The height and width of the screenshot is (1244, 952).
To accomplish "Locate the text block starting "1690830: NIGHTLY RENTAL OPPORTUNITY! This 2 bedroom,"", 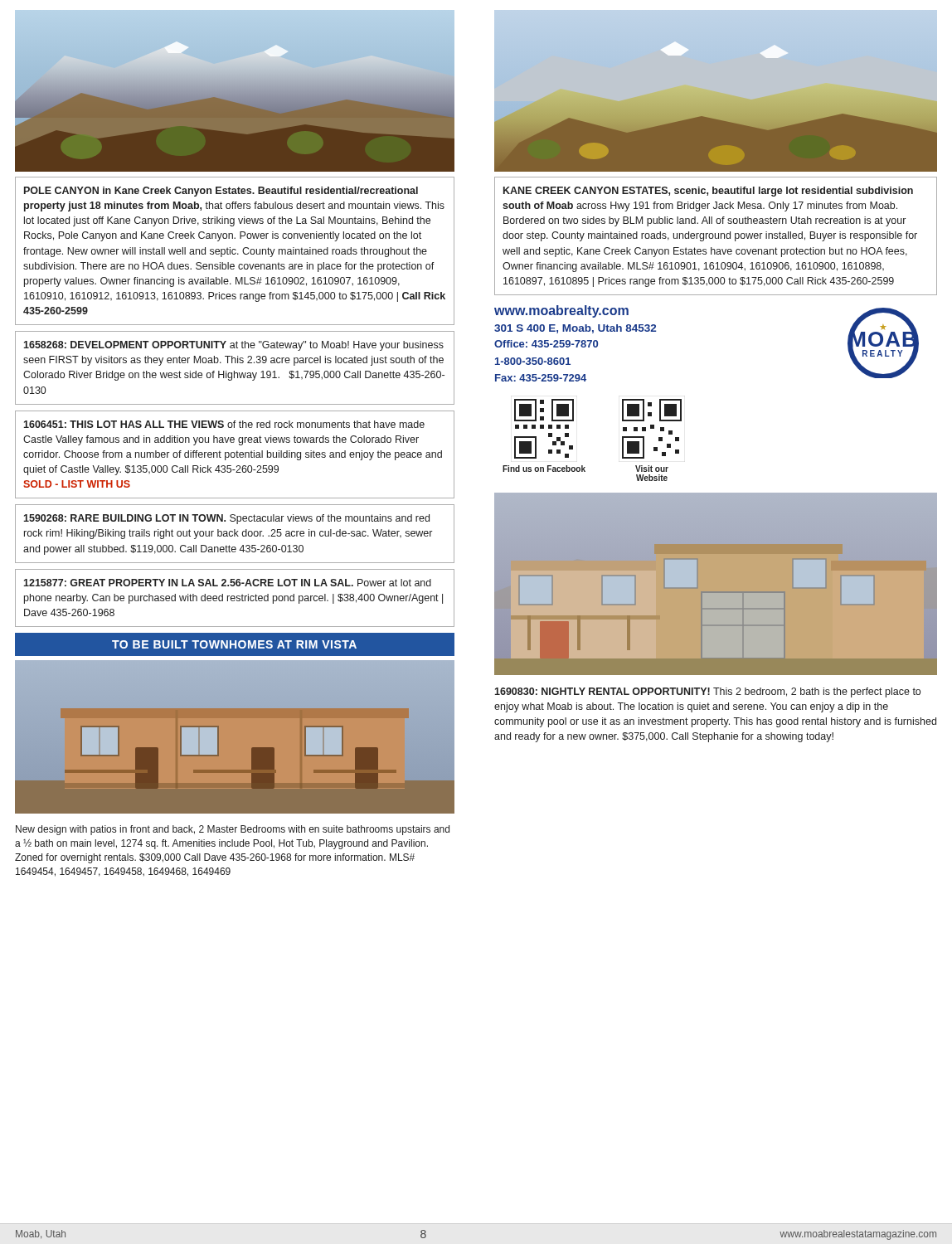I will (x=716, y=714).
